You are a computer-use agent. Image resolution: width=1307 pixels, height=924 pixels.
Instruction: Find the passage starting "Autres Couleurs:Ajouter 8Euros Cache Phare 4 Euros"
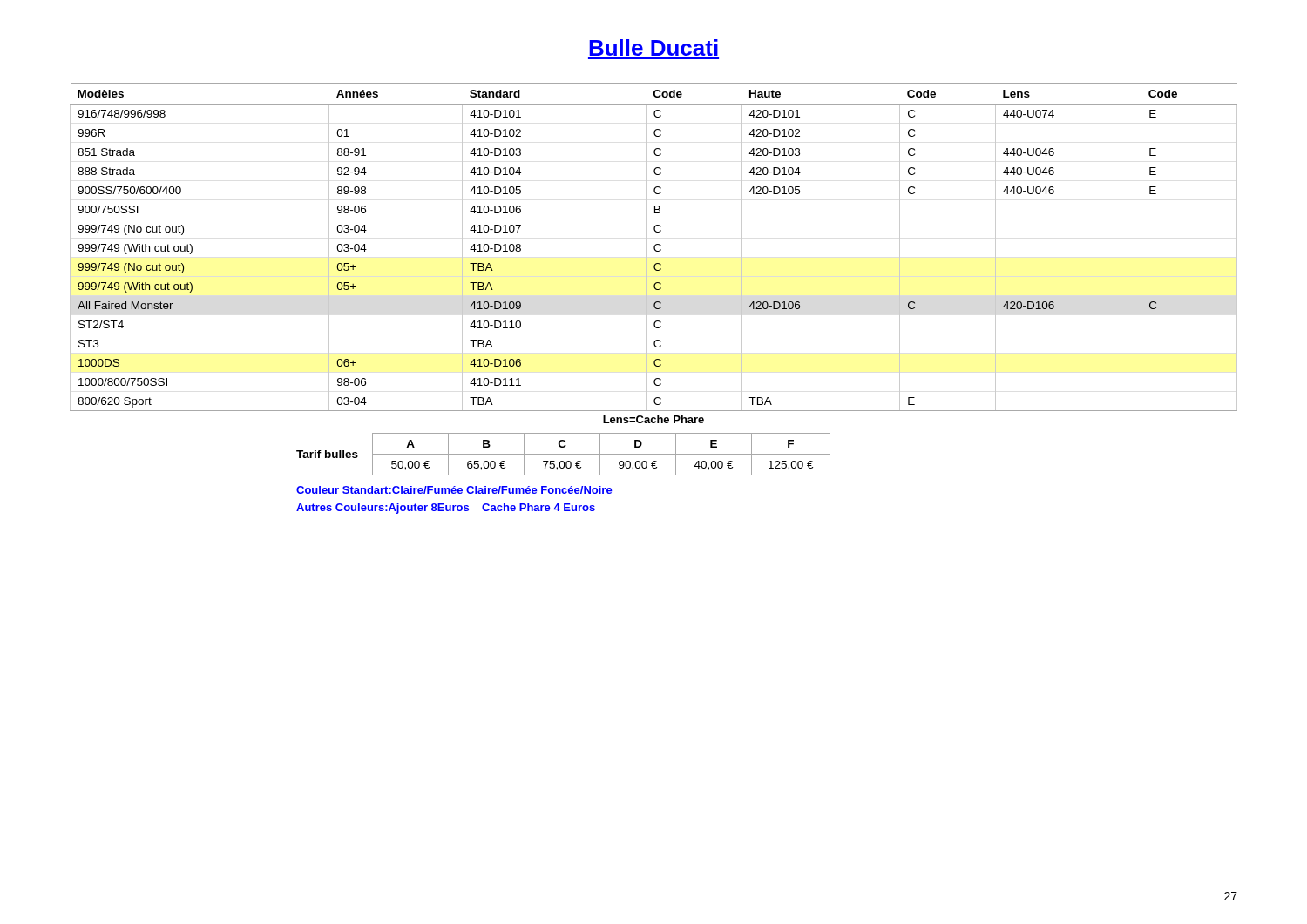pos(446,507)
